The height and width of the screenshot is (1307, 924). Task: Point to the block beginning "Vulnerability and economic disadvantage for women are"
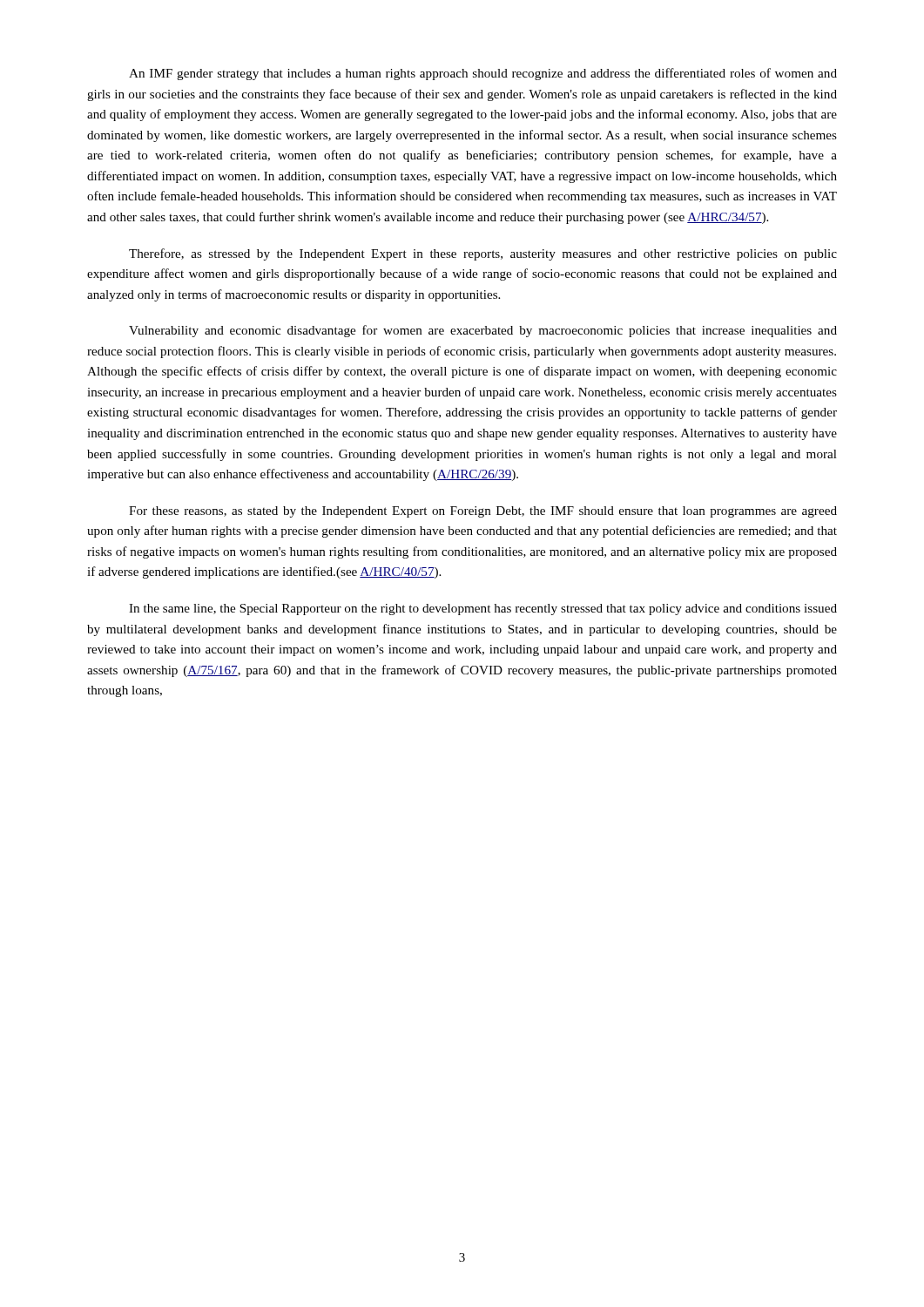pyautogui.click(x=462, y=402)
